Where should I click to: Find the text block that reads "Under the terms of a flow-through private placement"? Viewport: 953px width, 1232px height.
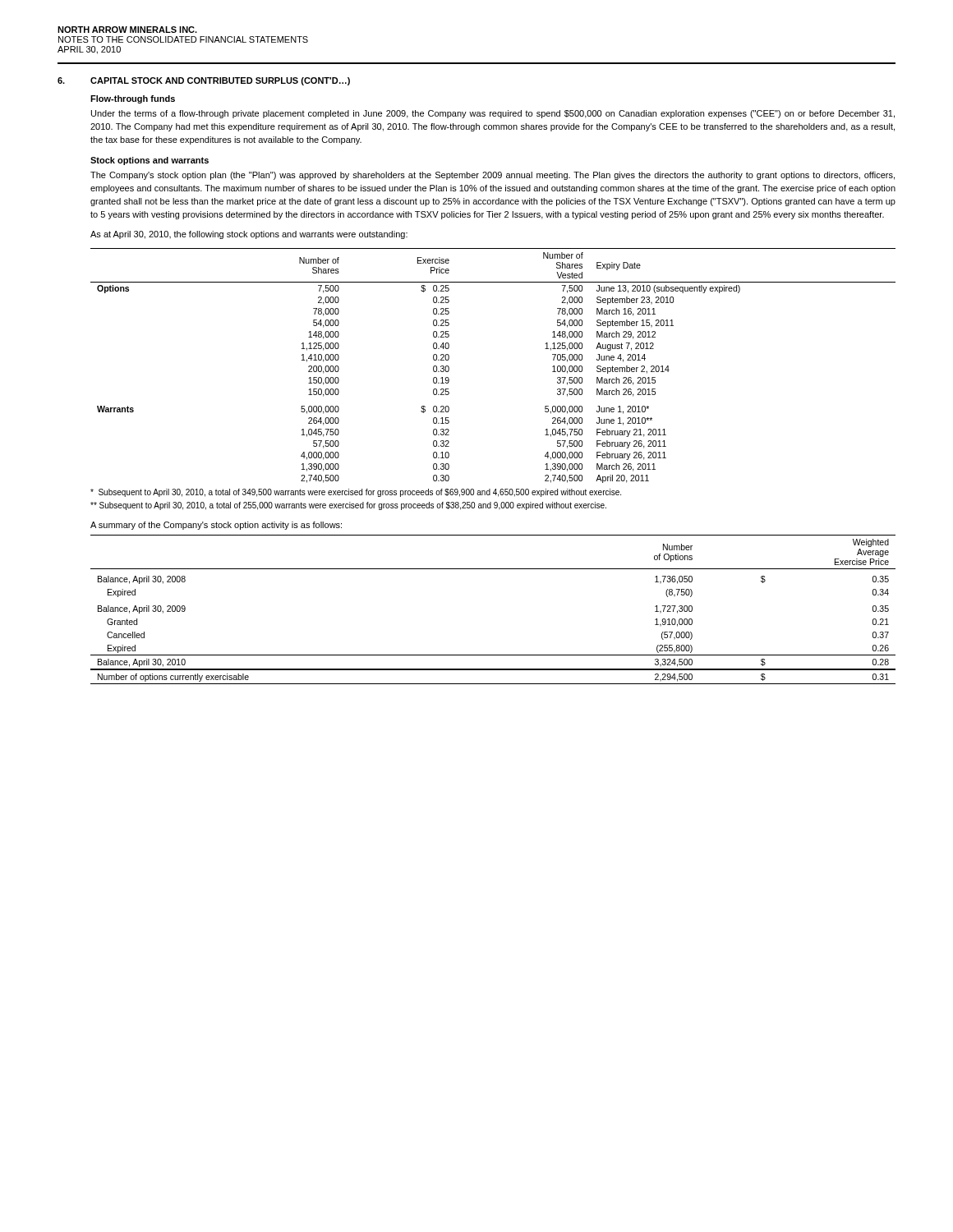tap(493, 126)
